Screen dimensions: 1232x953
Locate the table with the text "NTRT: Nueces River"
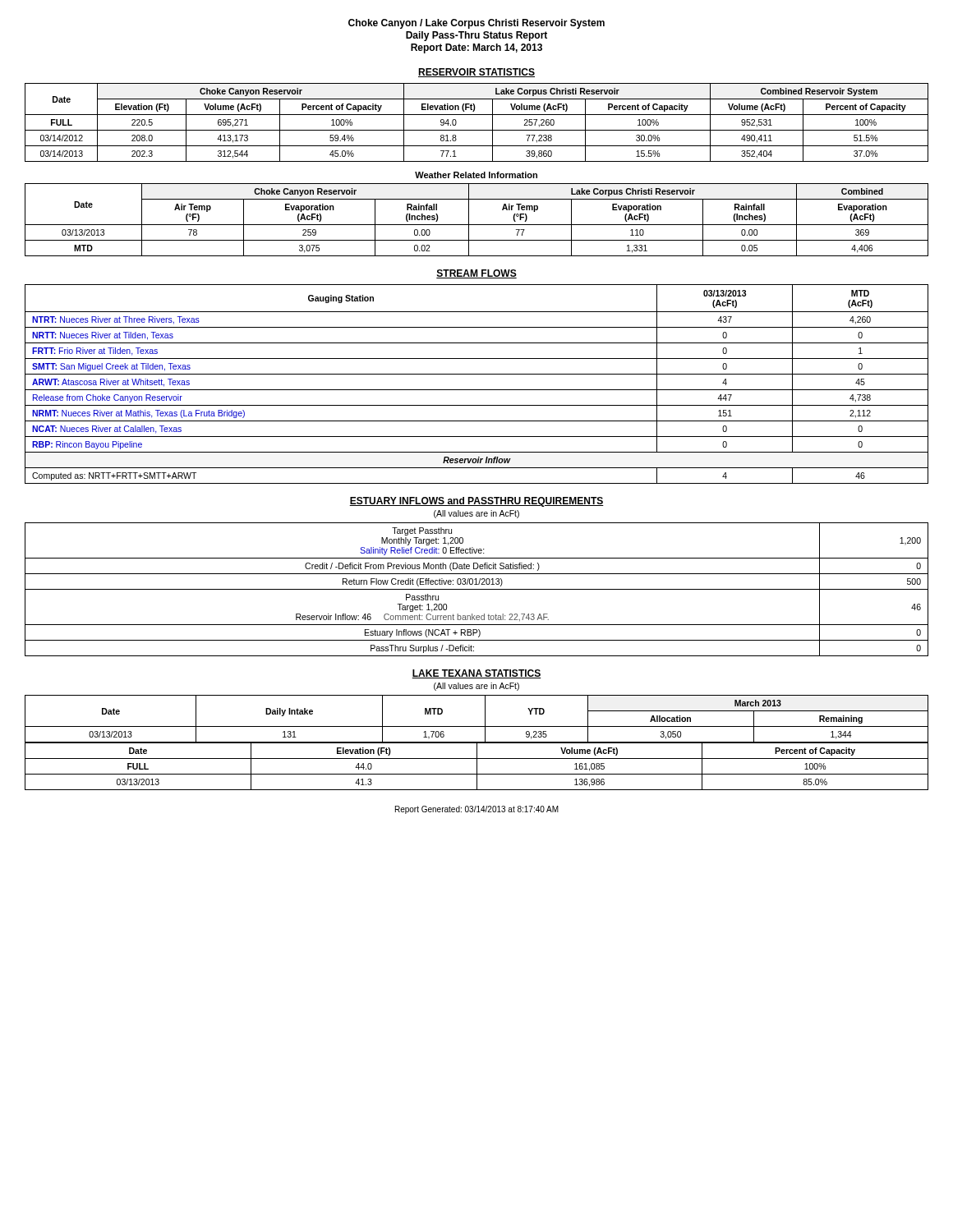(x=476, y=384)
